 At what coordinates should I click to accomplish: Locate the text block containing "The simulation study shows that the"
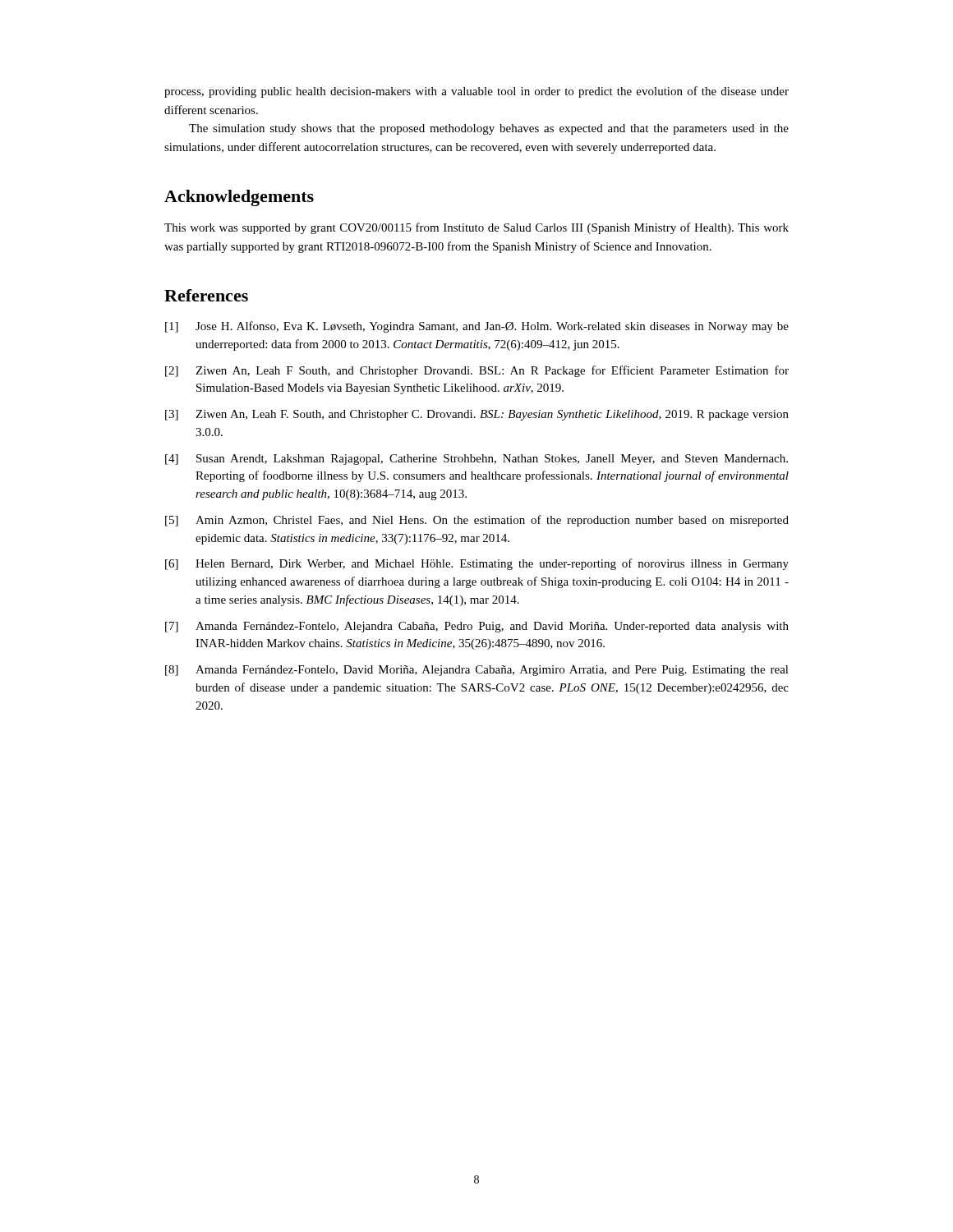476,137
